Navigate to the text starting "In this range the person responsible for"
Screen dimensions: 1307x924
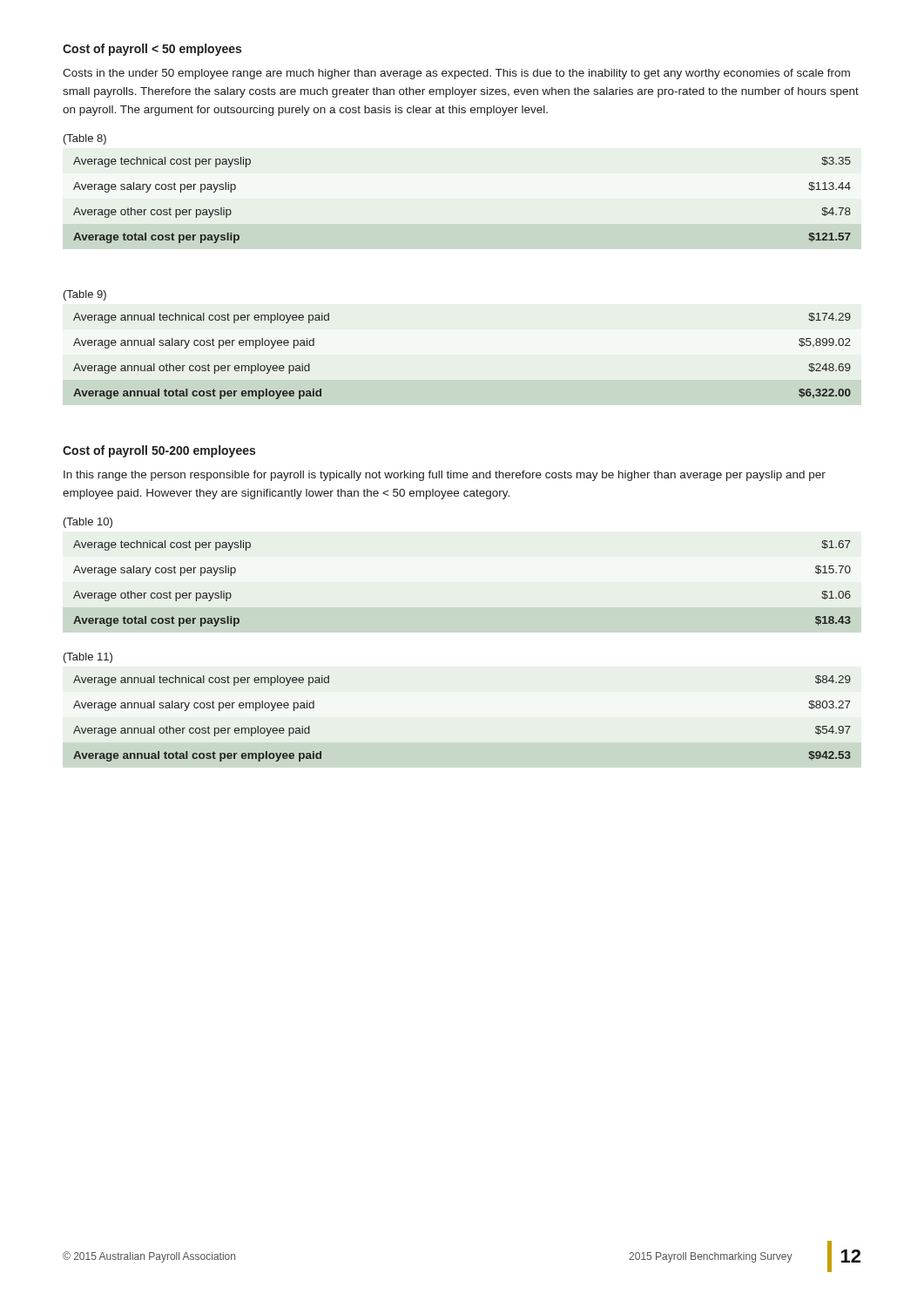point(444,483)
